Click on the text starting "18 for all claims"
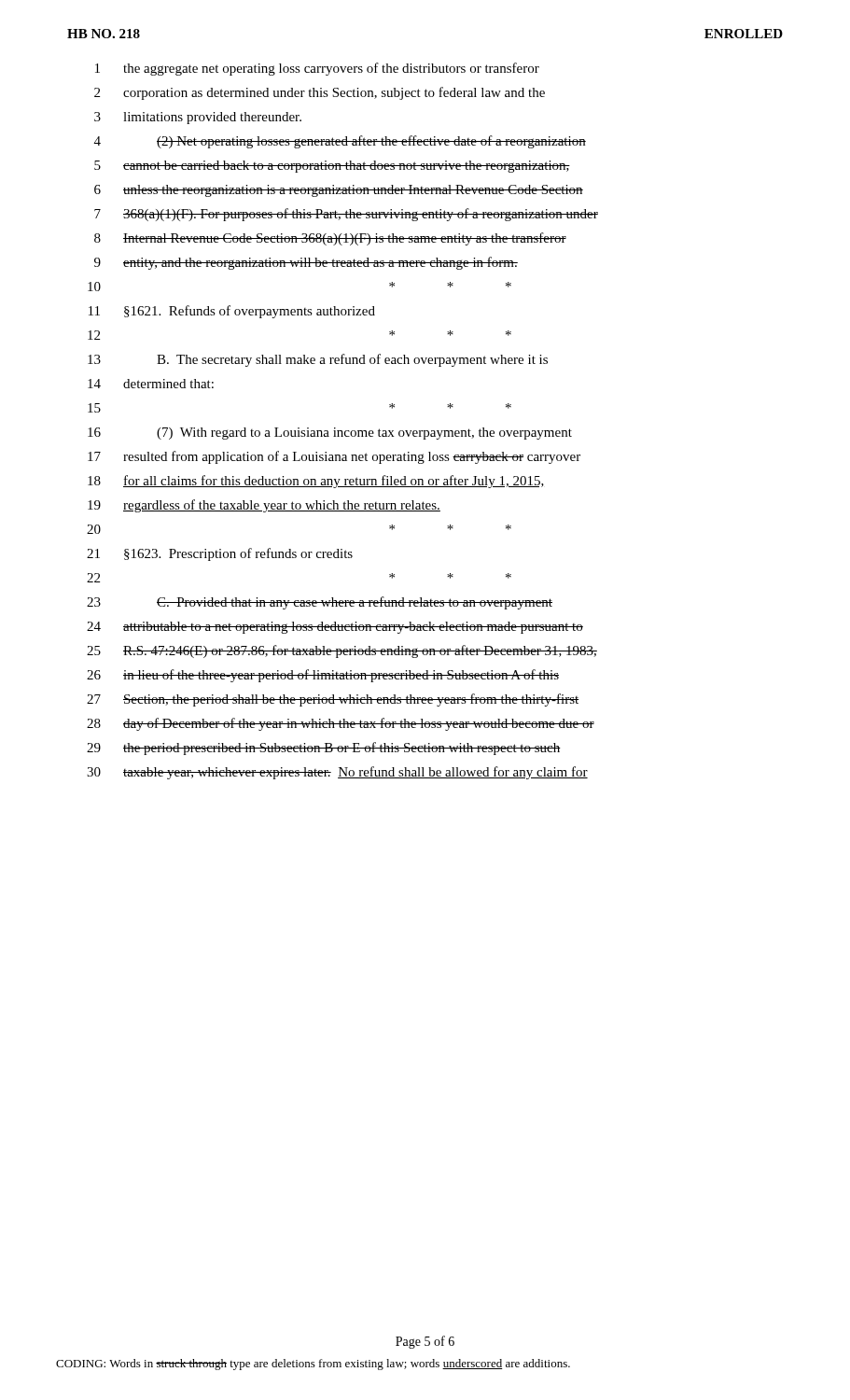850x1400 pixels. [x=425, y=482]
